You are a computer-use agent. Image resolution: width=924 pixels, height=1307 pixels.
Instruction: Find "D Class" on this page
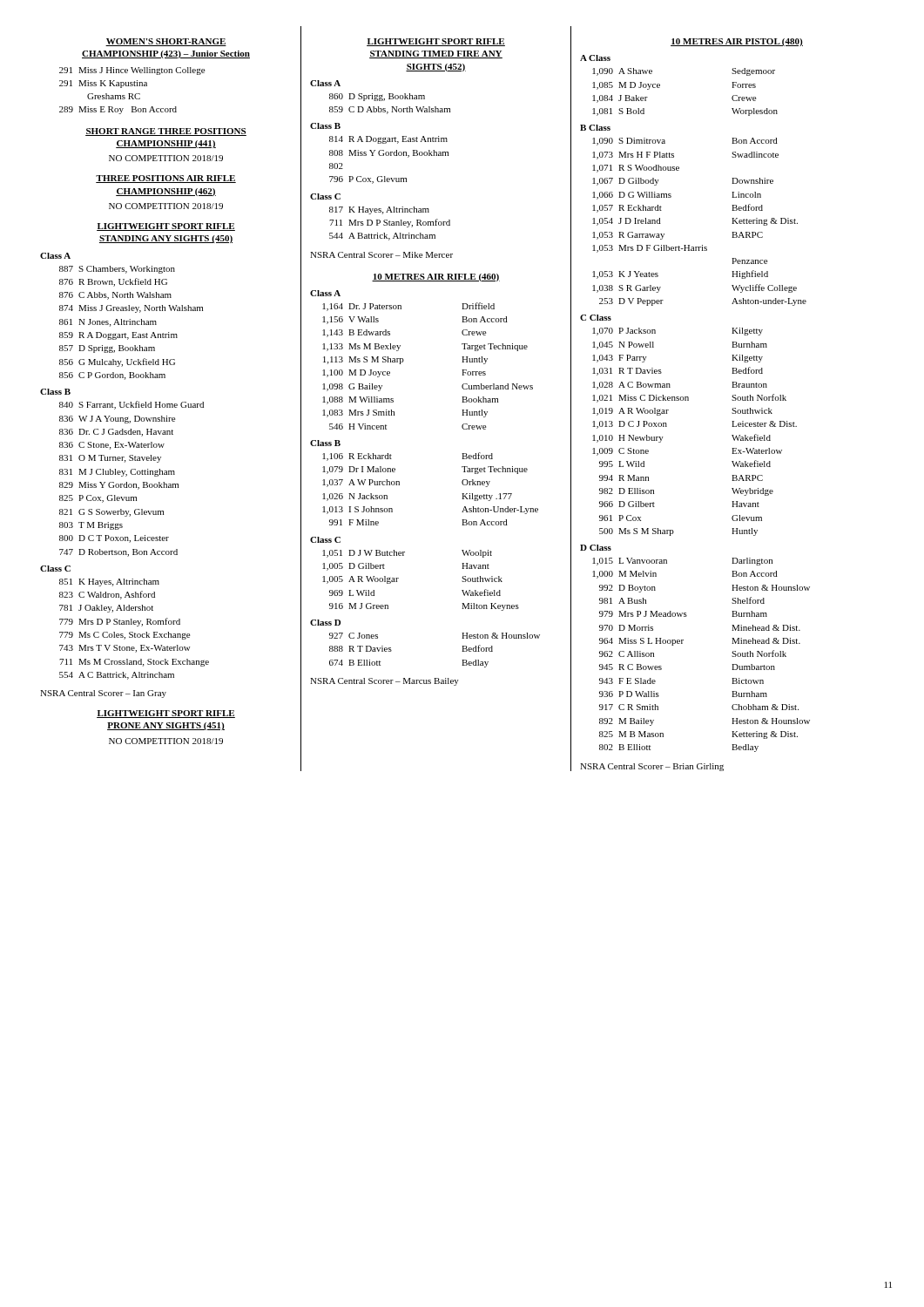(596, 547)
